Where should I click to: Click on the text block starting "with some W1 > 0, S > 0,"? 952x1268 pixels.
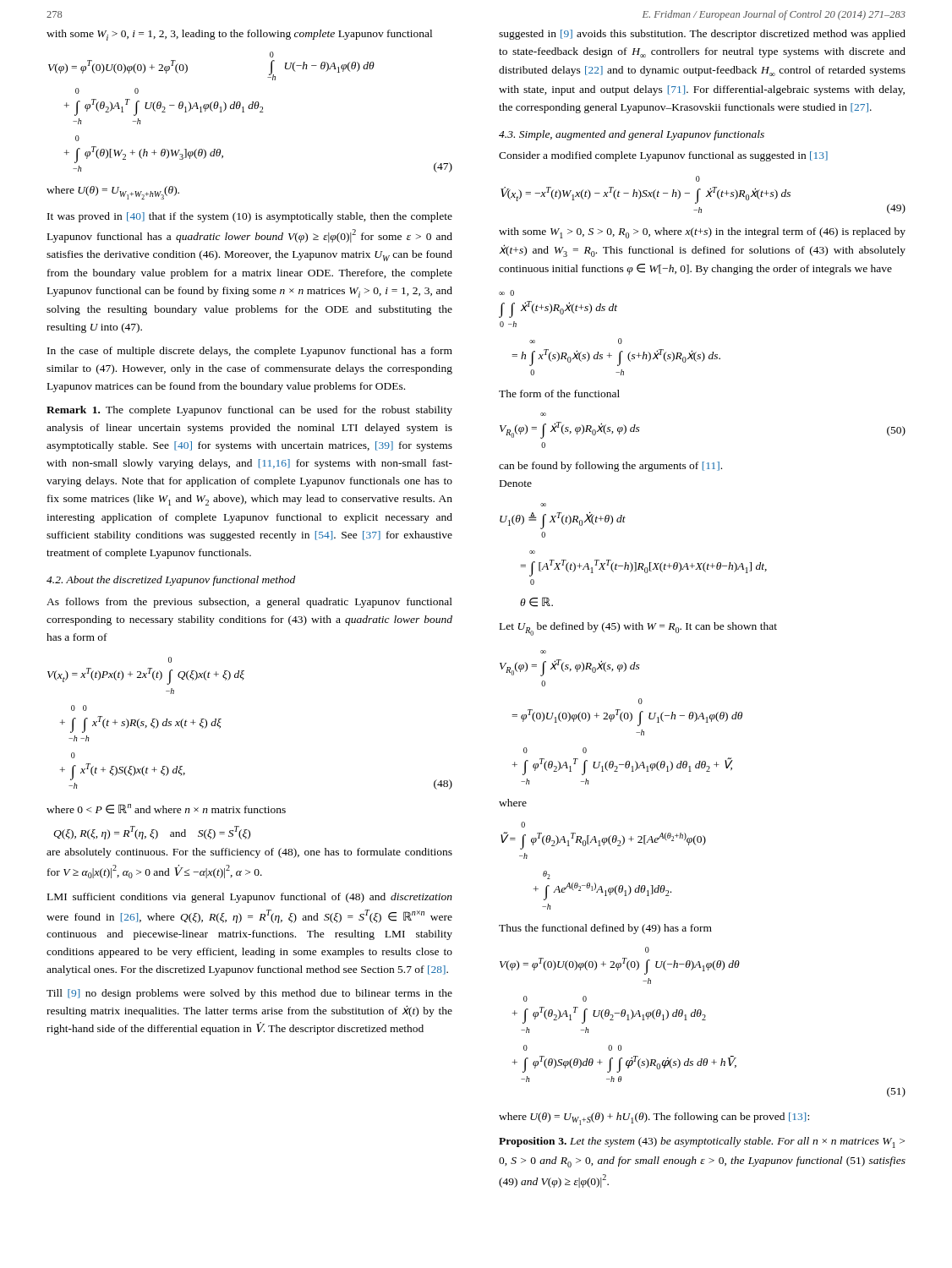coord(702,251)
